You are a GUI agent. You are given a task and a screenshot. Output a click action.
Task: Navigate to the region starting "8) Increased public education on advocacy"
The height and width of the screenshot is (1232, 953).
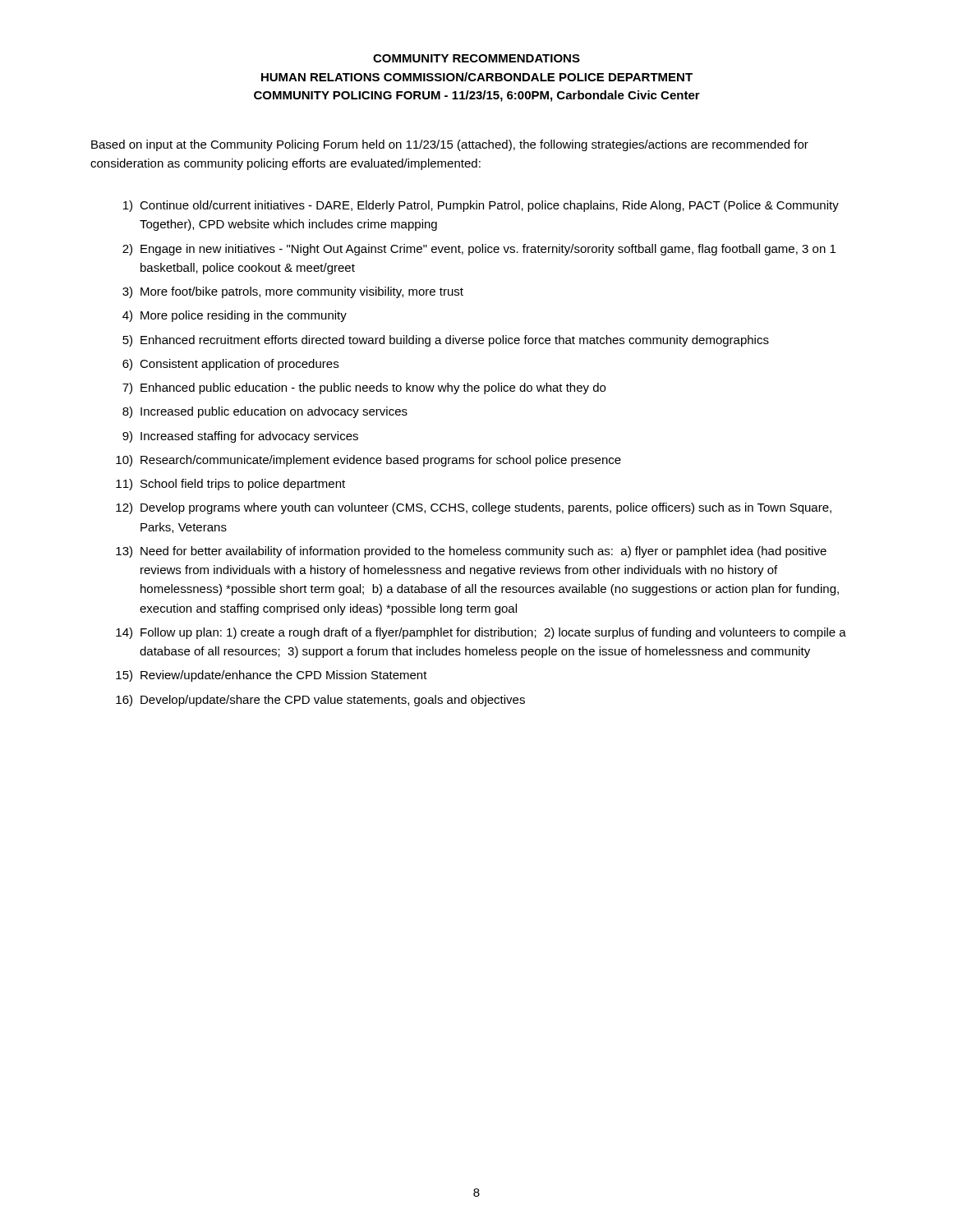(x=265, y=412)
